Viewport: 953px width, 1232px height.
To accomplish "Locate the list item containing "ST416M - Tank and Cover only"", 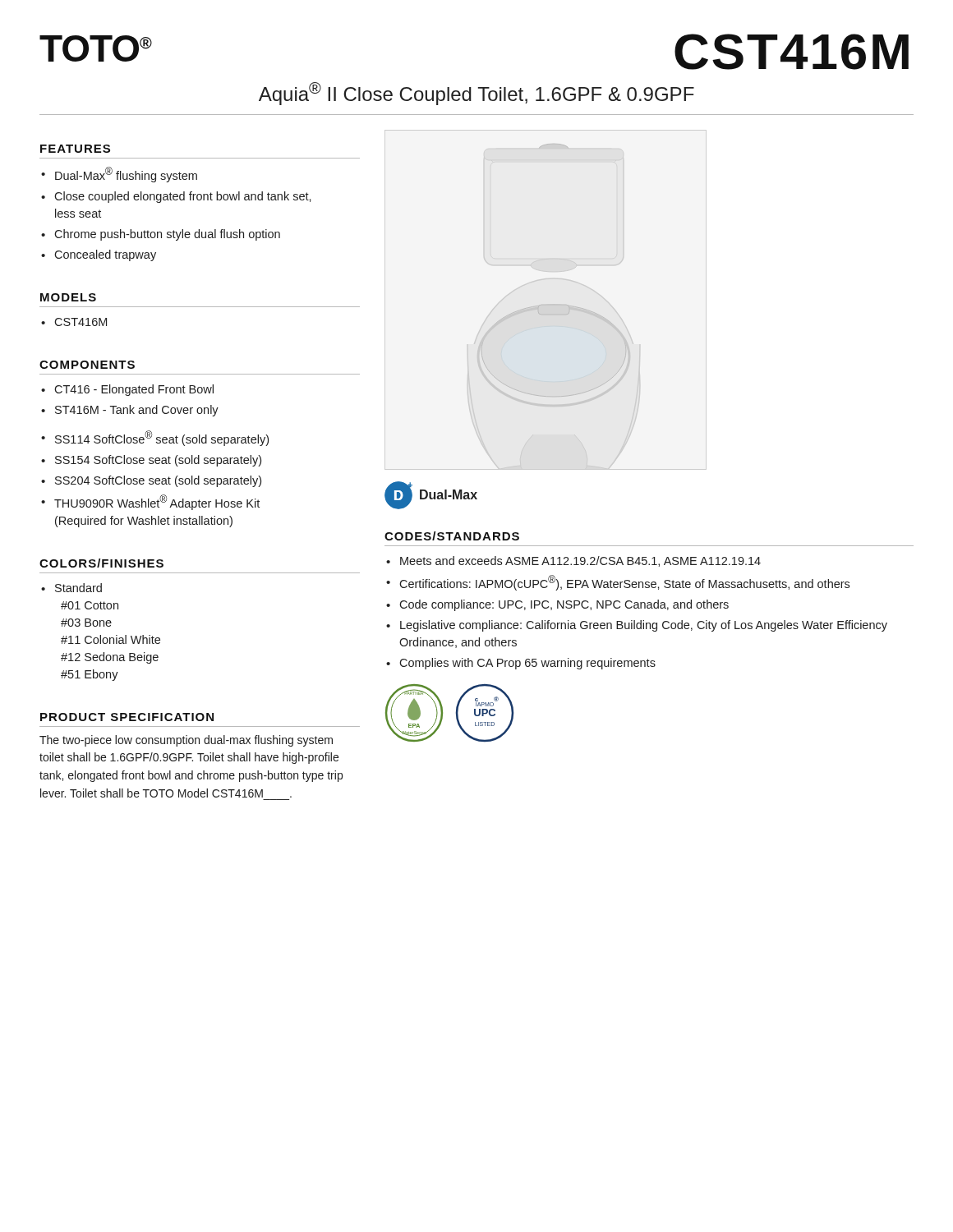I will click(136, 410).
